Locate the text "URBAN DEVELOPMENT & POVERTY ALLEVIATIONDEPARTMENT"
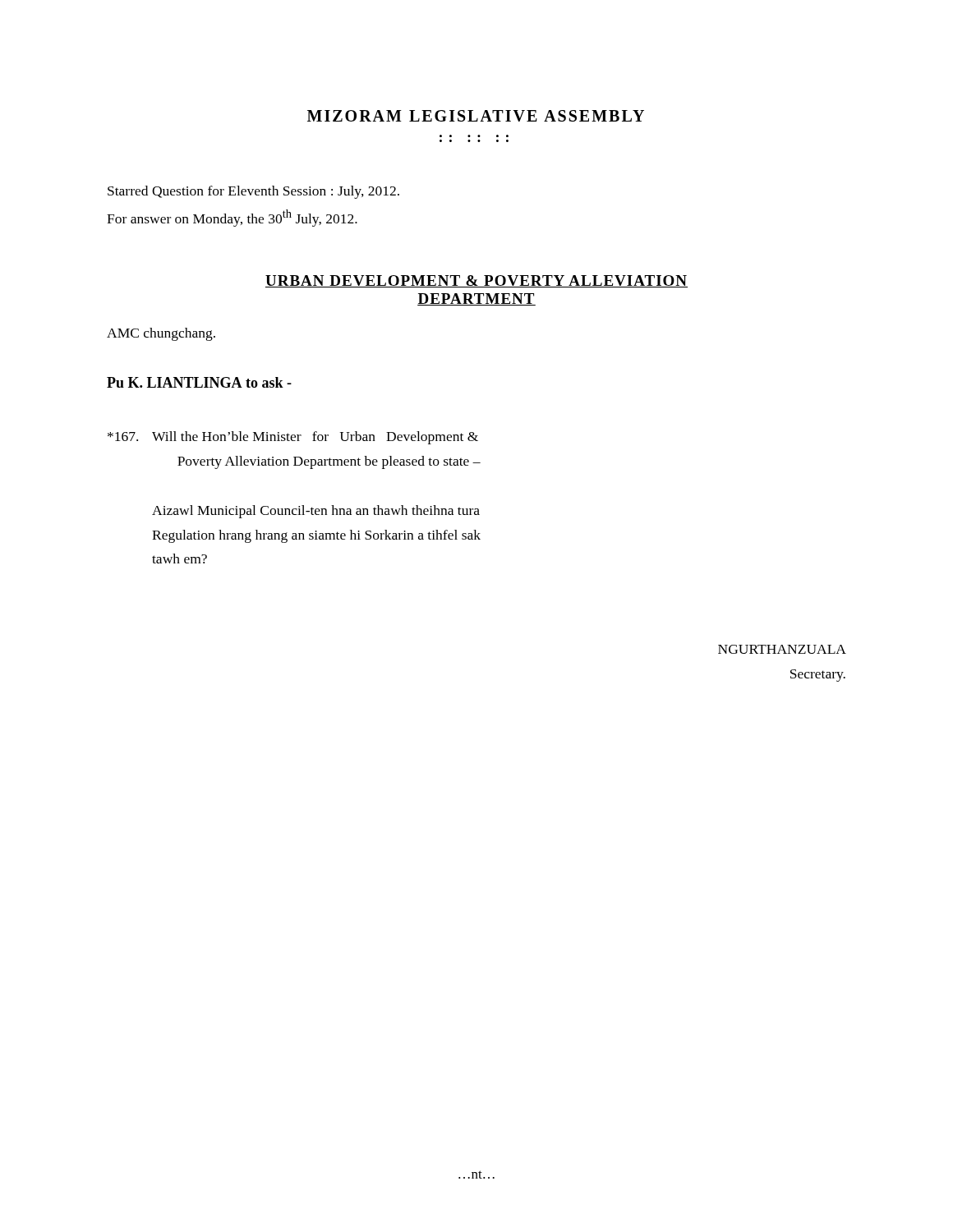 tap(476, 290)
